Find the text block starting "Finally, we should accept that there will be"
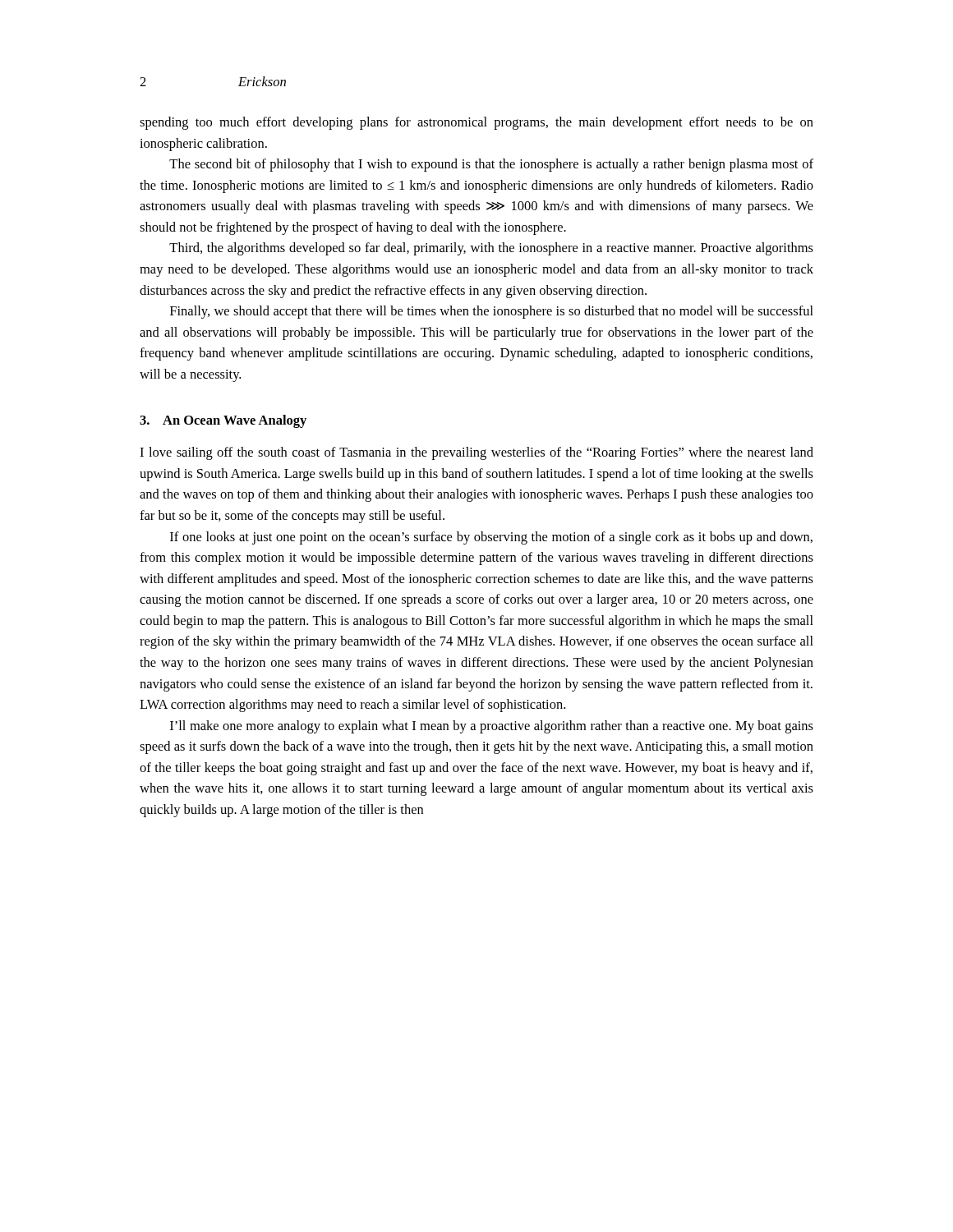This screenshot has height=1232, width=953. [x=476, y=343]
